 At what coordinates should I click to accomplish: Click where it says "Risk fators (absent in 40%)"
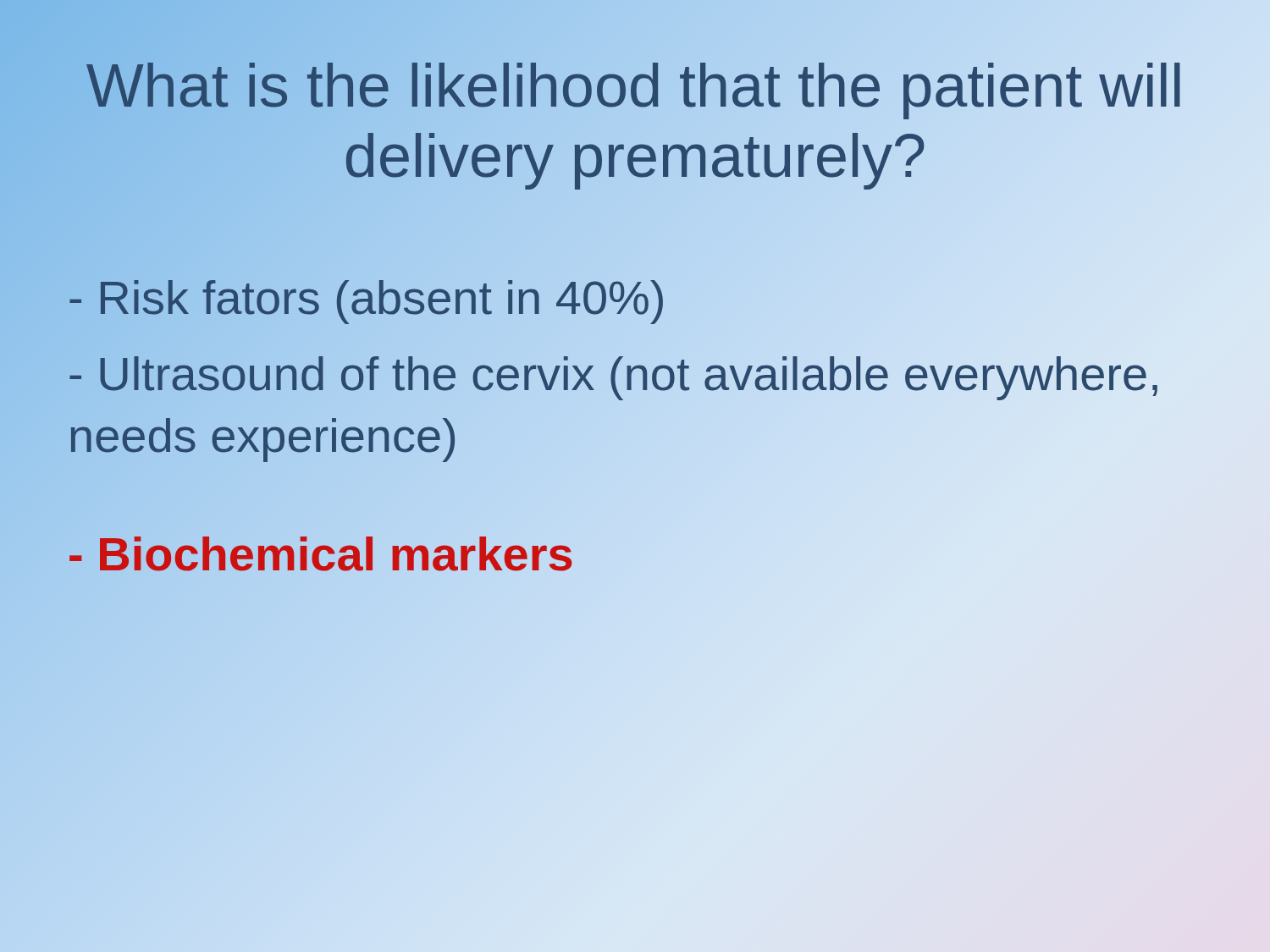point(367,297)
